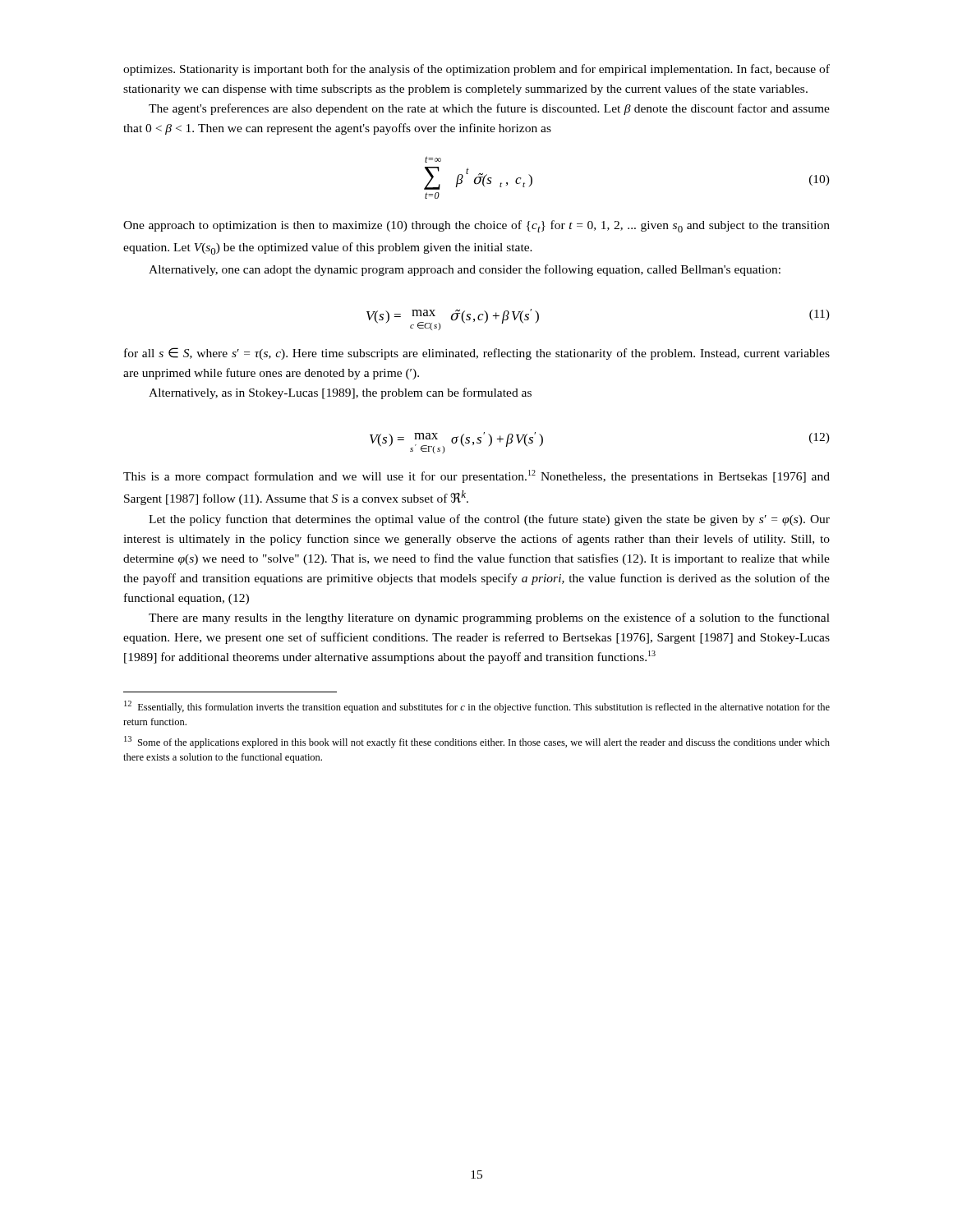Find the text starting "for all s ∈"
This screenshot has width=953, height=1232.
[476, 363]
